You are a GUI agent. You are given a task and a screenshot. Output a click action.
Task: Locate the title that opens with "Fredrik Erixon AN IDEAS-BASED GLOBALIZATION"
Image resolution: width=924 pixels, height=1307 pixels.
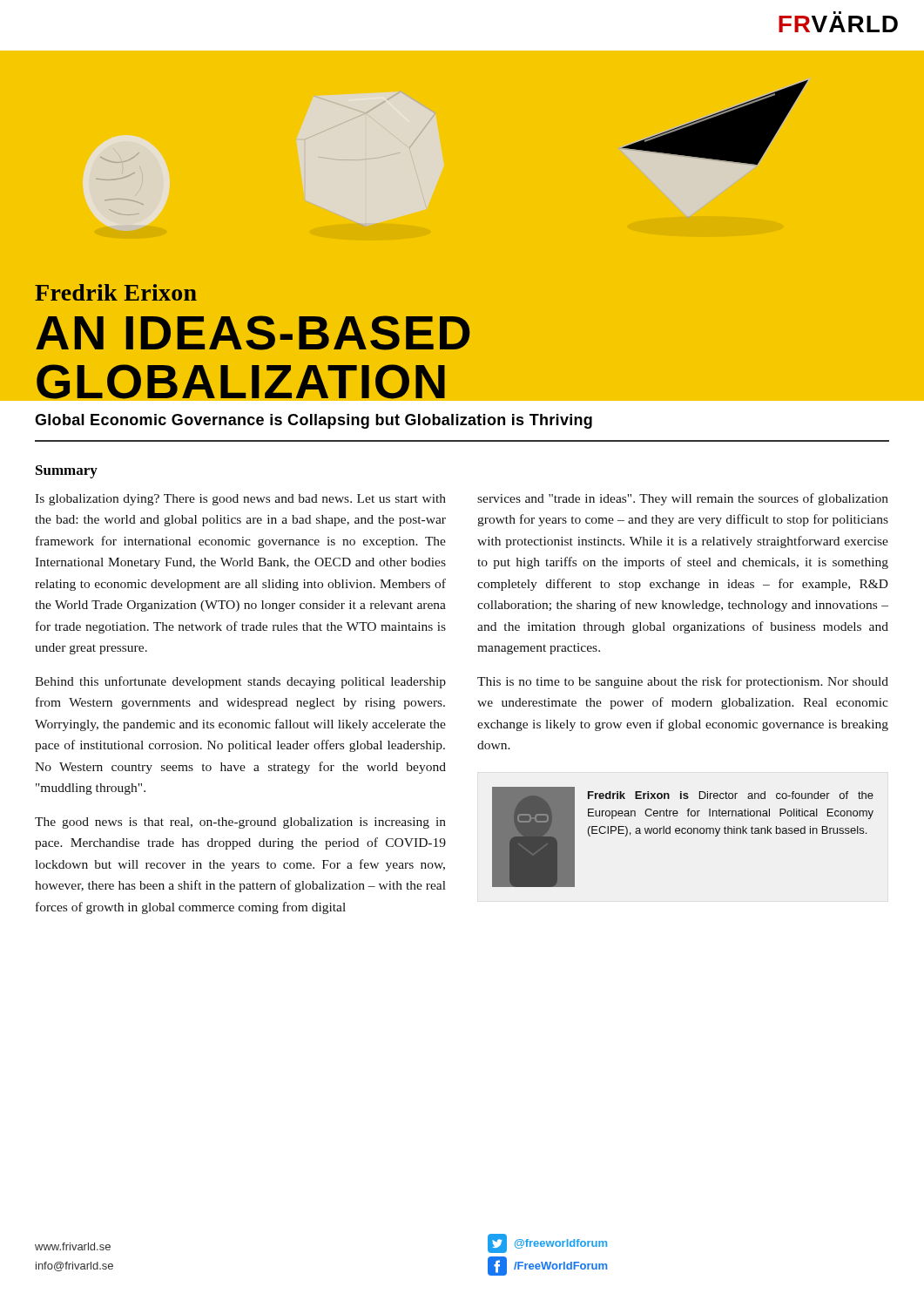(340, 354)
